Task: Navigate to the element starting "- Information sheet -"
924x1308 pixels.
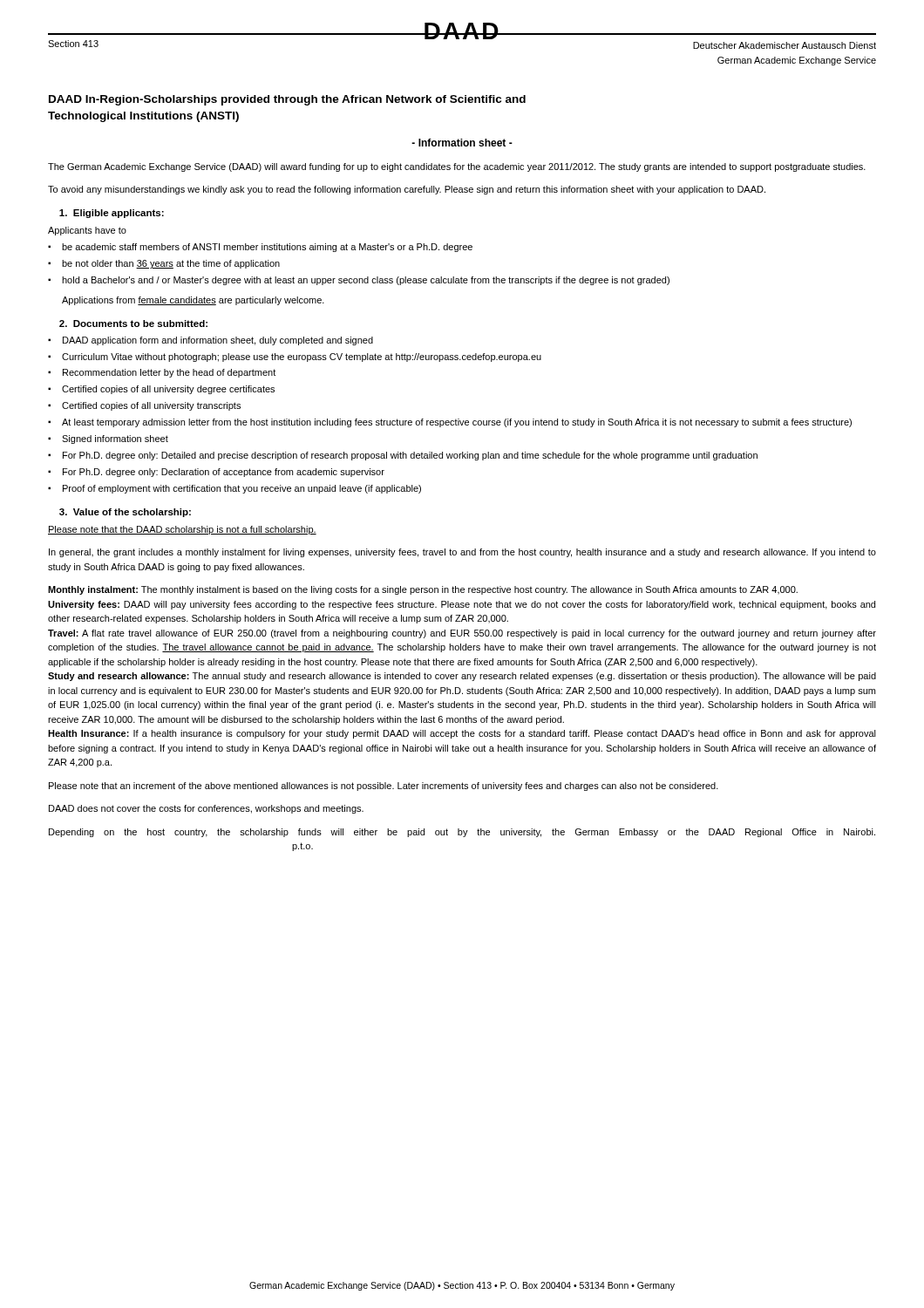Action: pyautogui.click(x=462, y=143)
